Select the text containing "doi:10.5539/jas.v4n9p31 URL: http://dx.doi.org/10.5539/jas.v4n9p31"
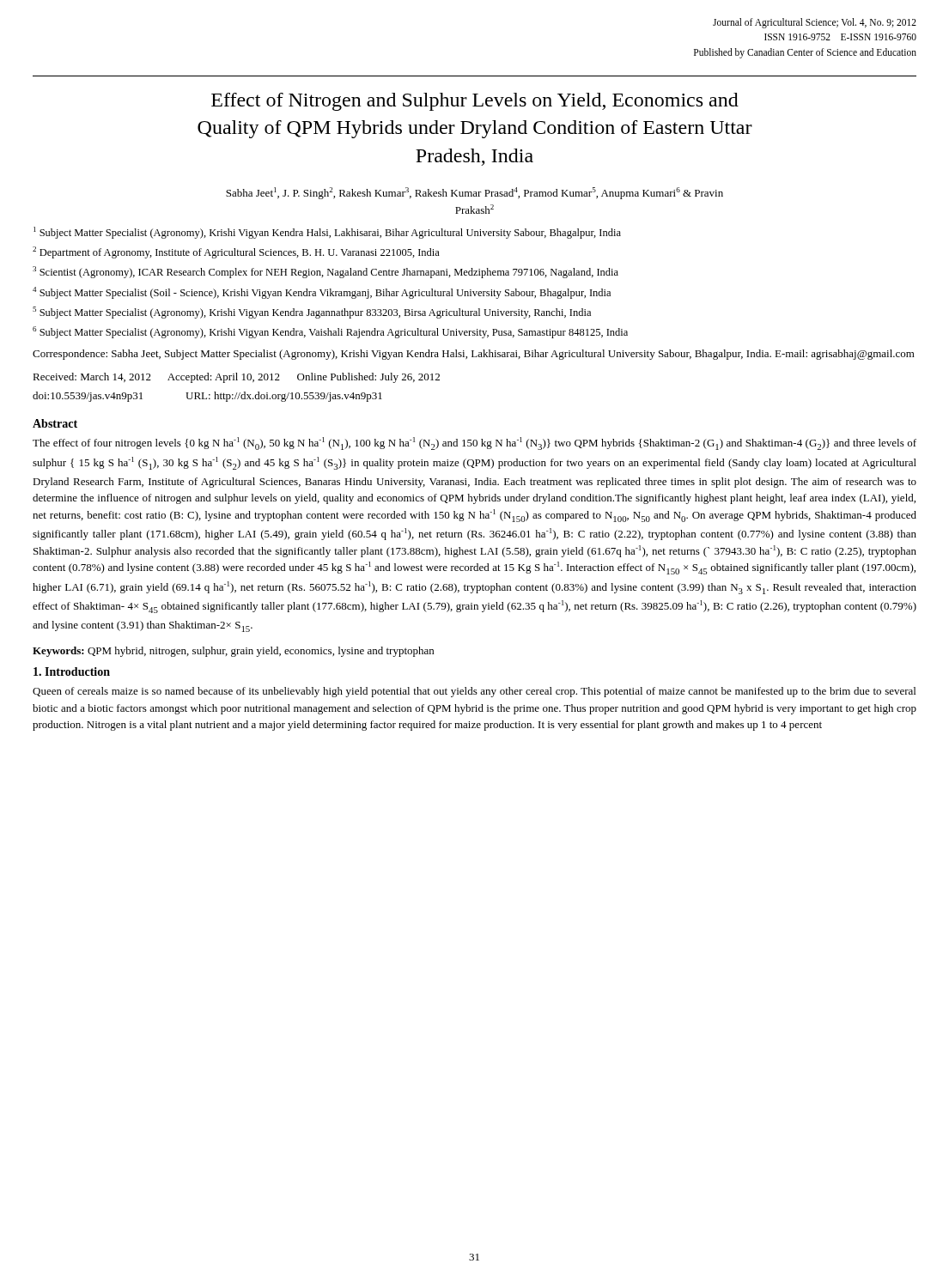 [208, 395]
